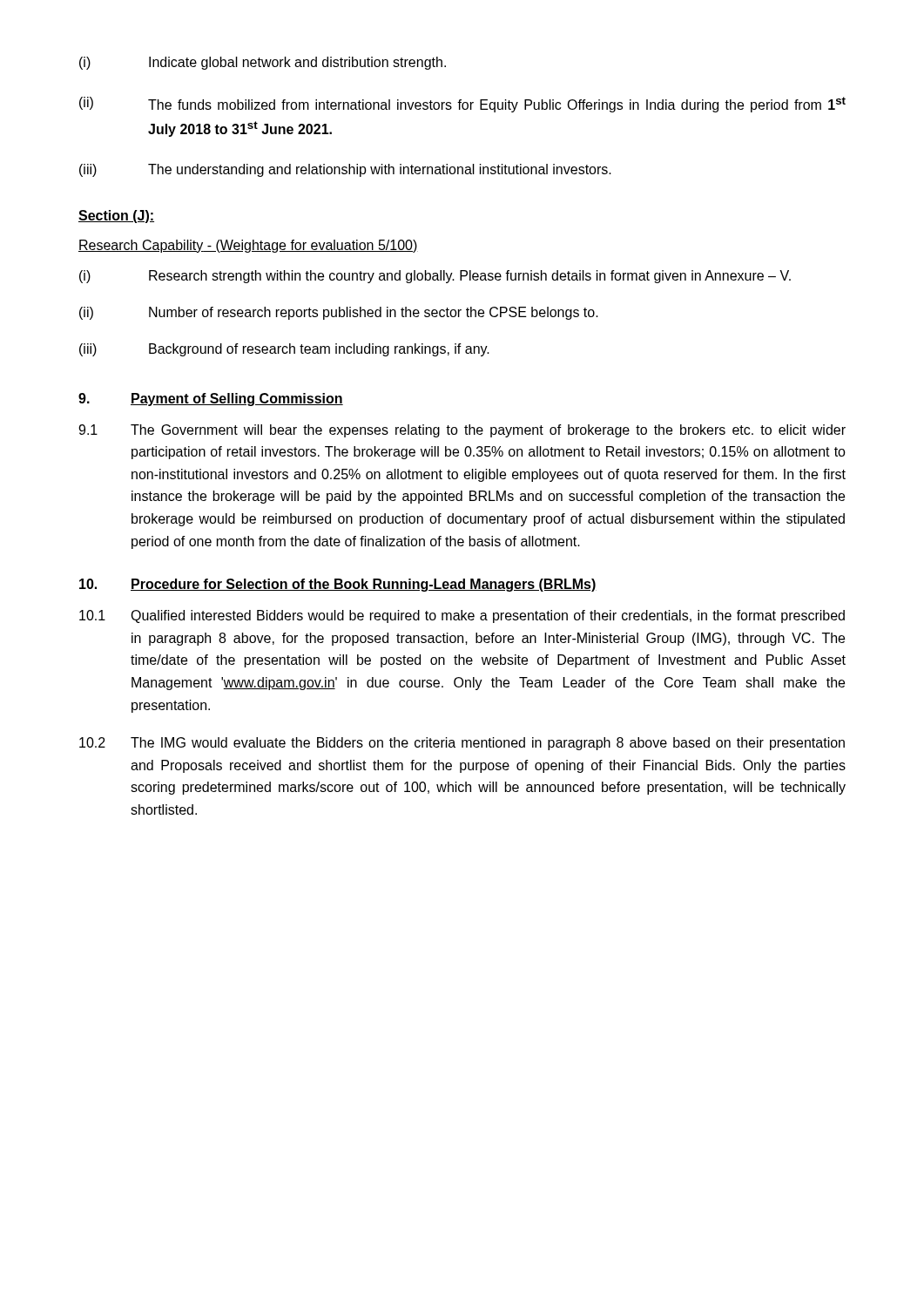Where is the passage that starts "1 Qualified interested Bidders would be required to"?

(462, 661)
